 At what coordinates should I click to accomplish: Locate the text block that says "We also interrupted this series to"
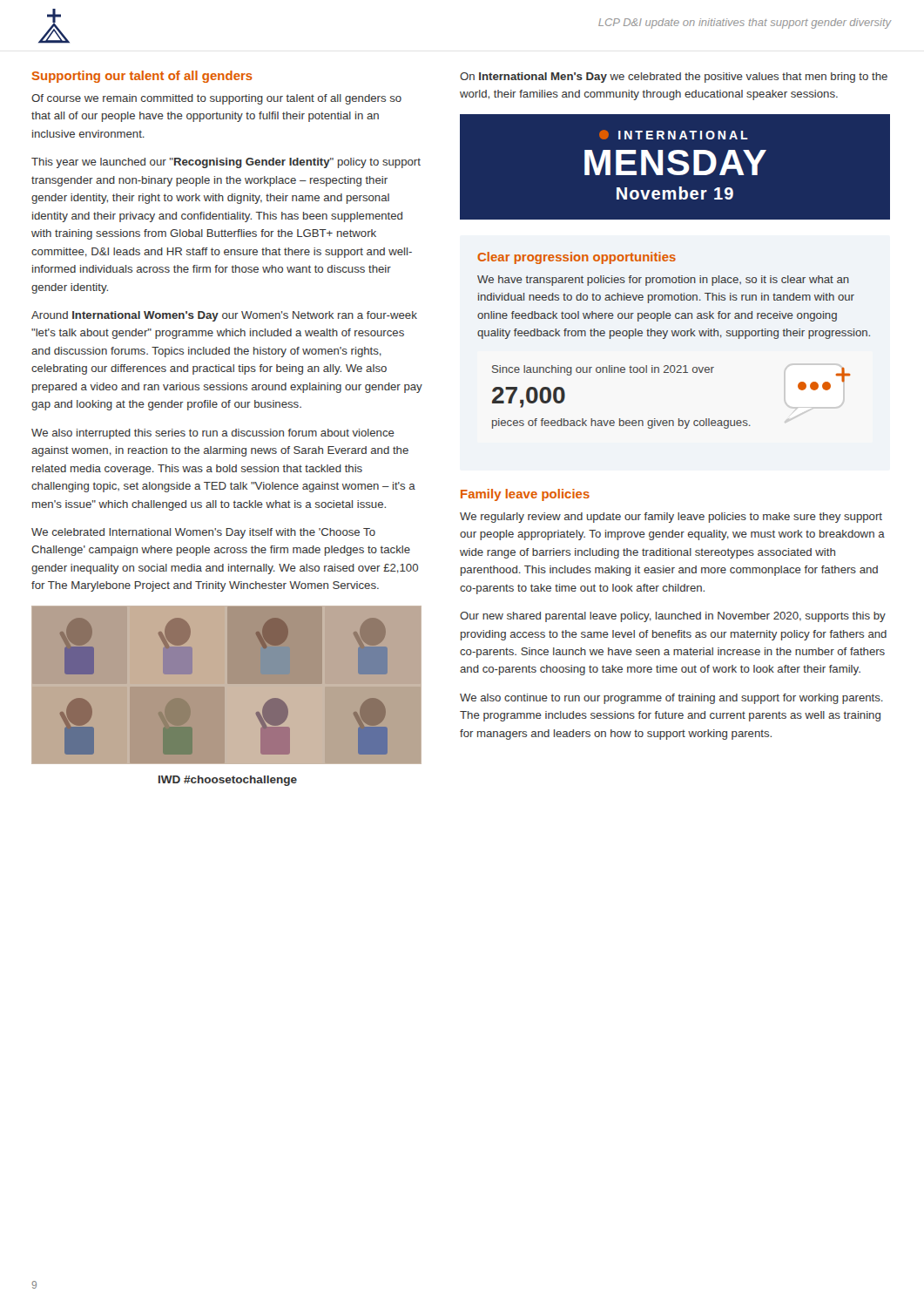(x=223, y=468)
